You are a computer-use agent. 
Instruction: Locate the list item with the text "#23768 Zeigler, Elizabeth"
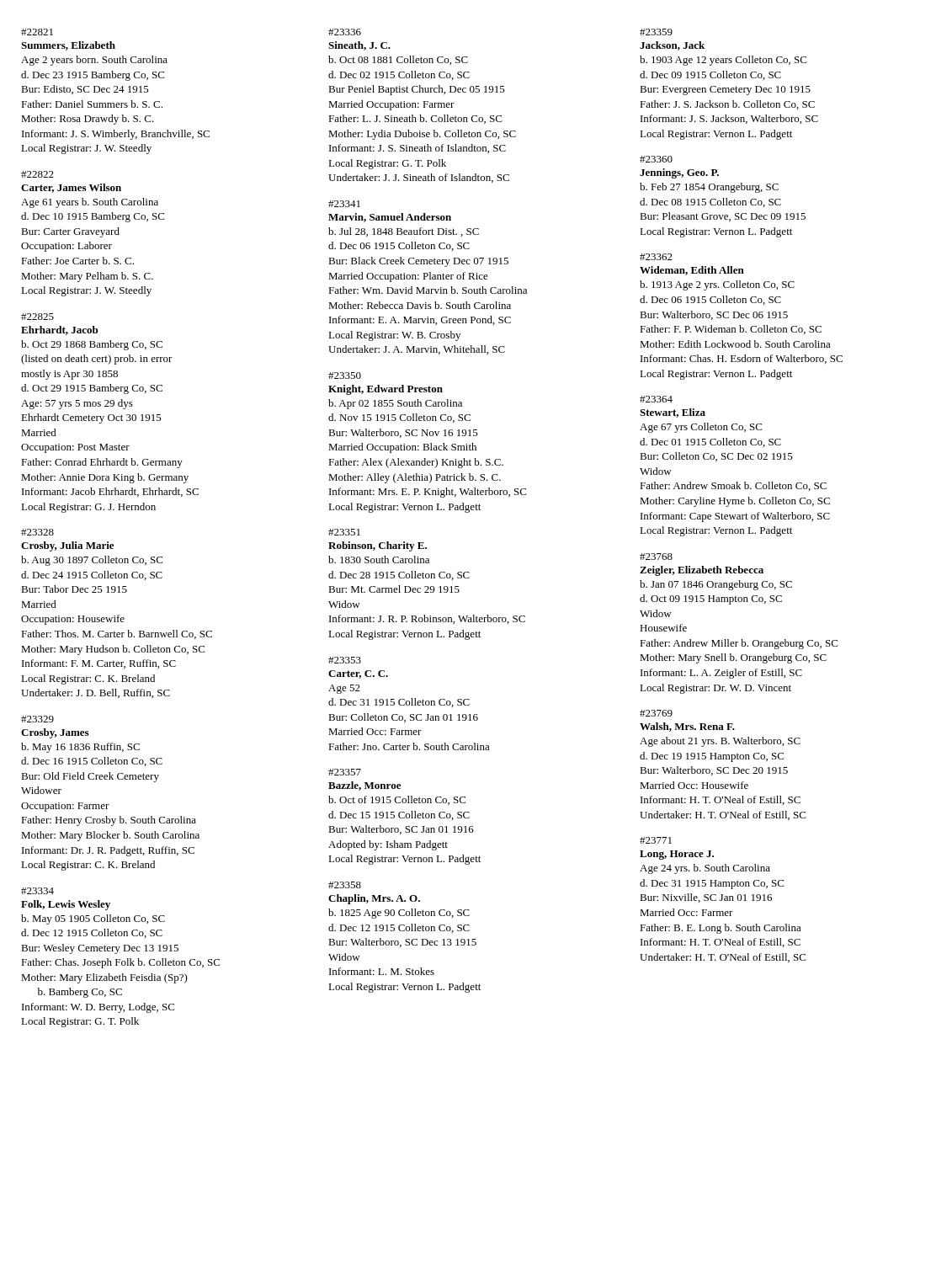click(x=656, y=557)
